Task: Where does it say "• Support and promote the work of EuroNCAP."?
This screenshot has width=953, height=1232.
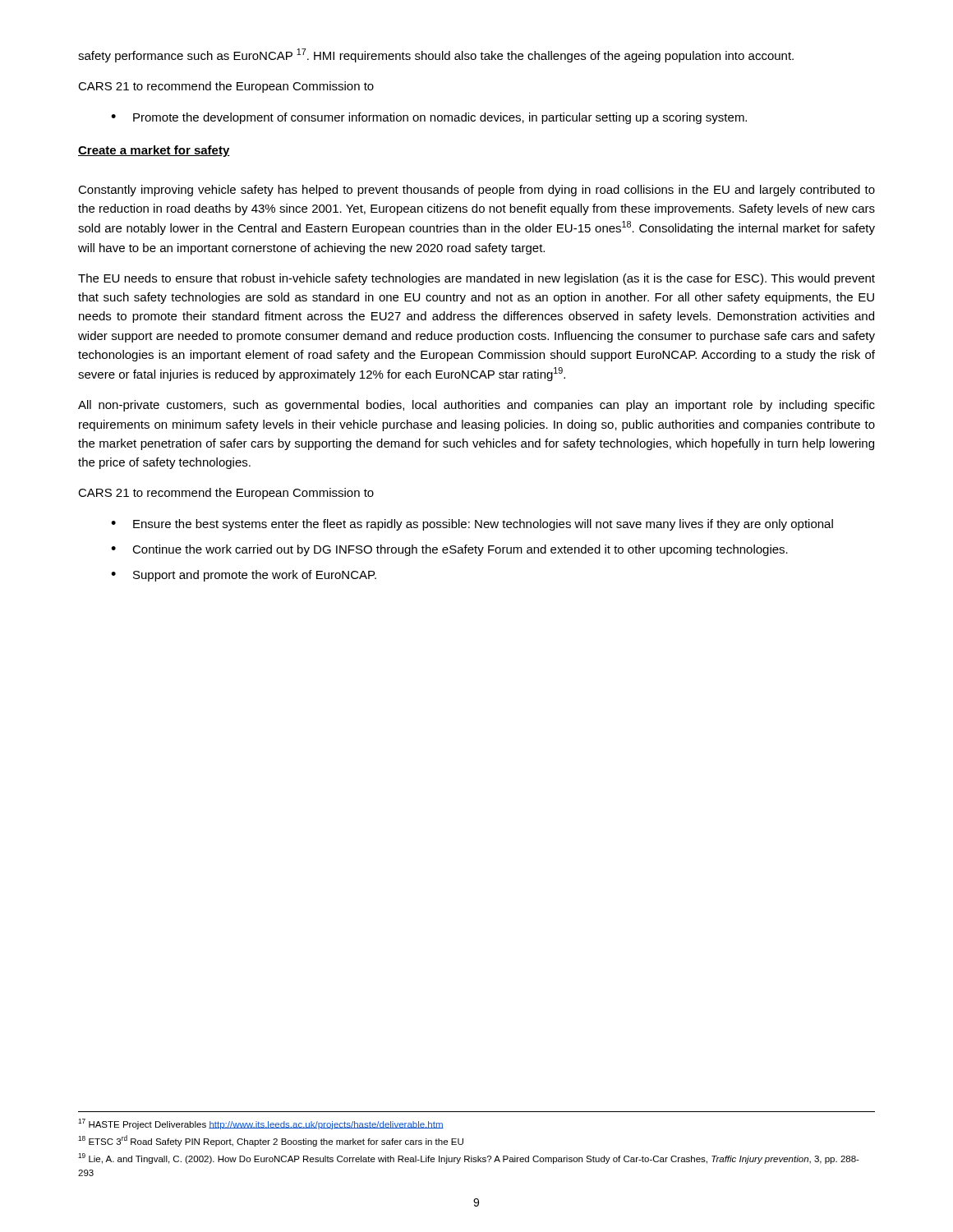Action: click(x=244, y=576)
